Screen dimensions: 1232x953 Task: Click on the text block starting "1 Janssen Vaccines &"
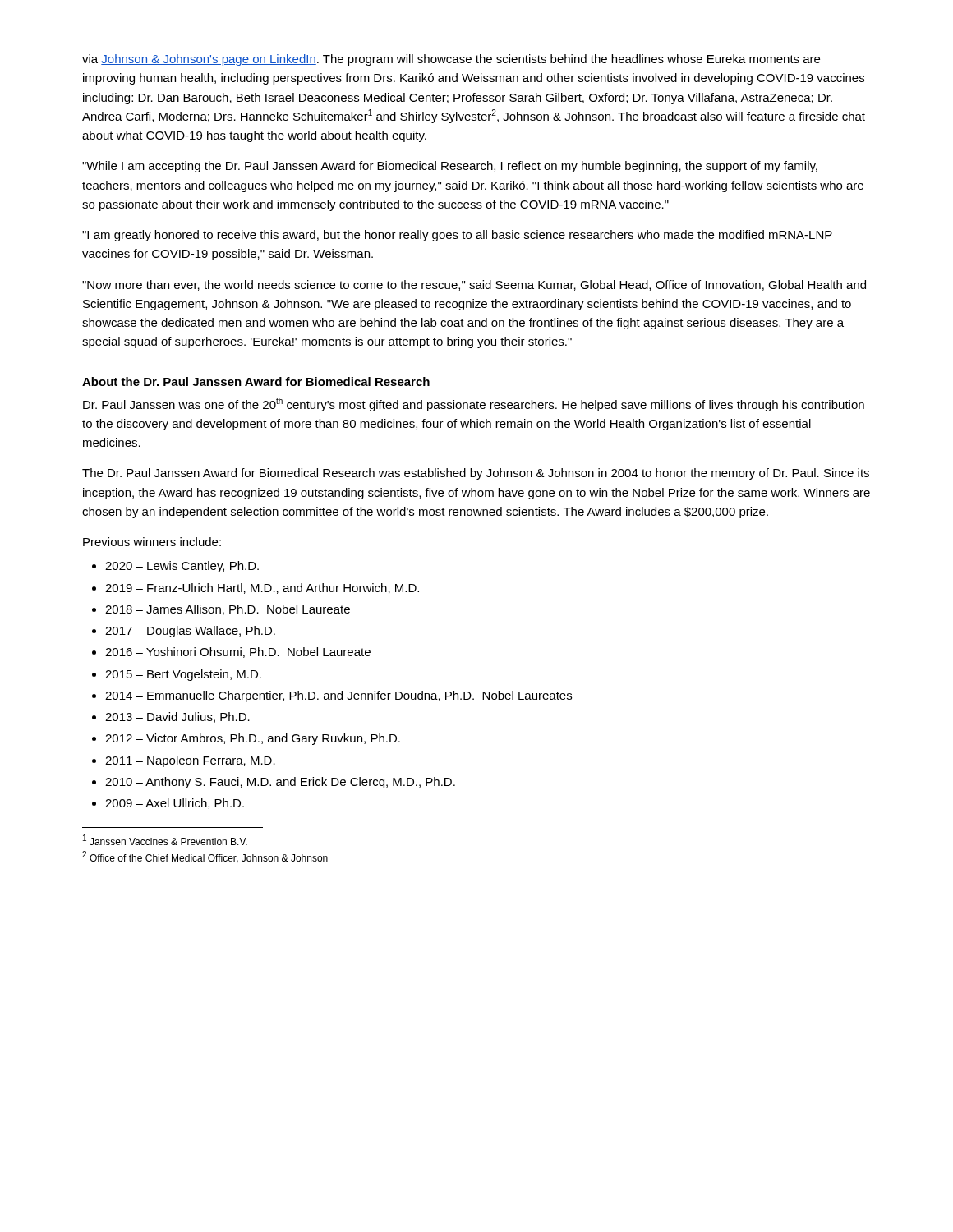coord(165,841)
